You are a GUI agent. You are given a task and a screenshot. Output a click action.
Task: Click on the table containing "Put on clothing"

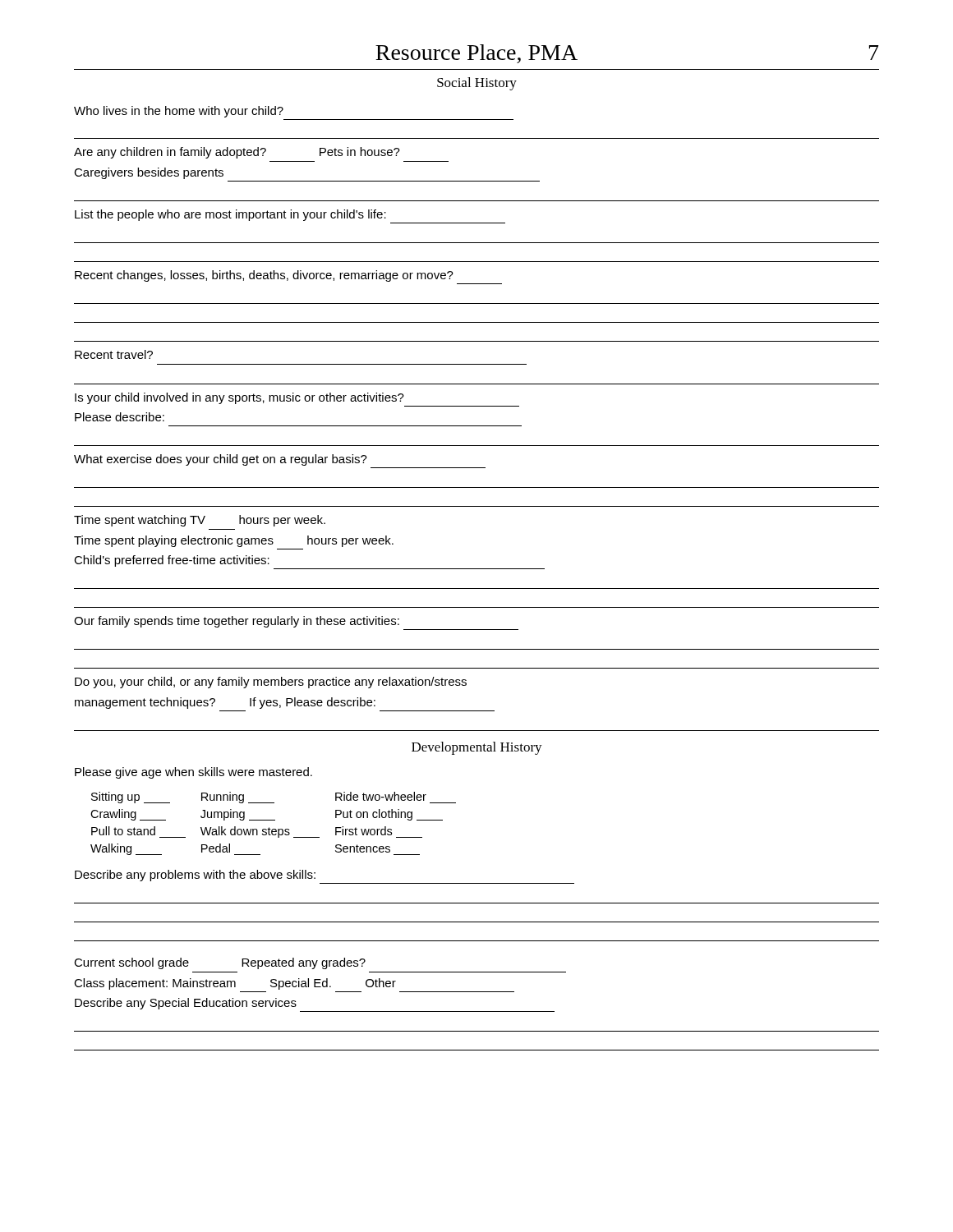tap(485, 822)
